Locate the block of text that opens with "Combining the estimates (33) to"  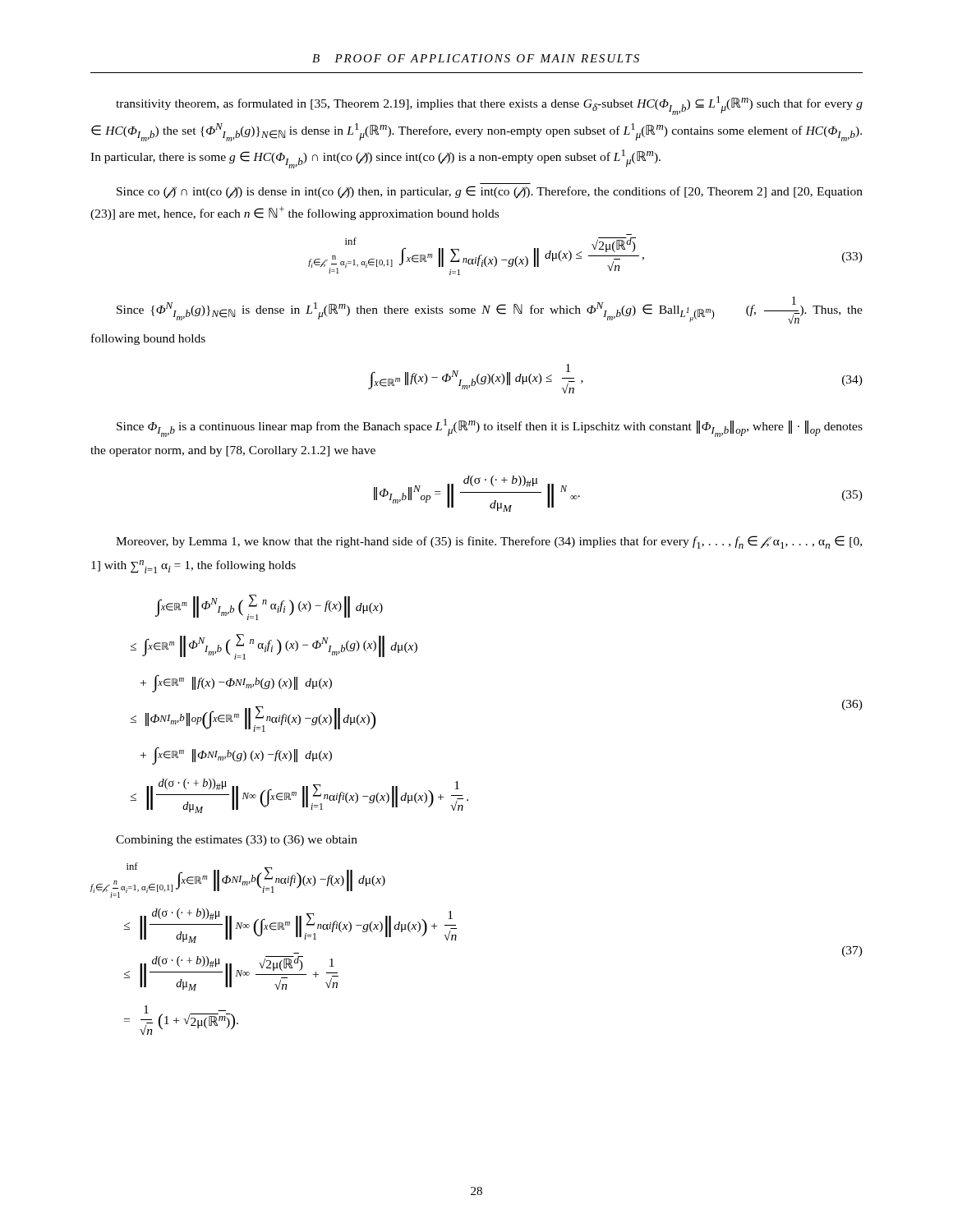pos(237,841)
